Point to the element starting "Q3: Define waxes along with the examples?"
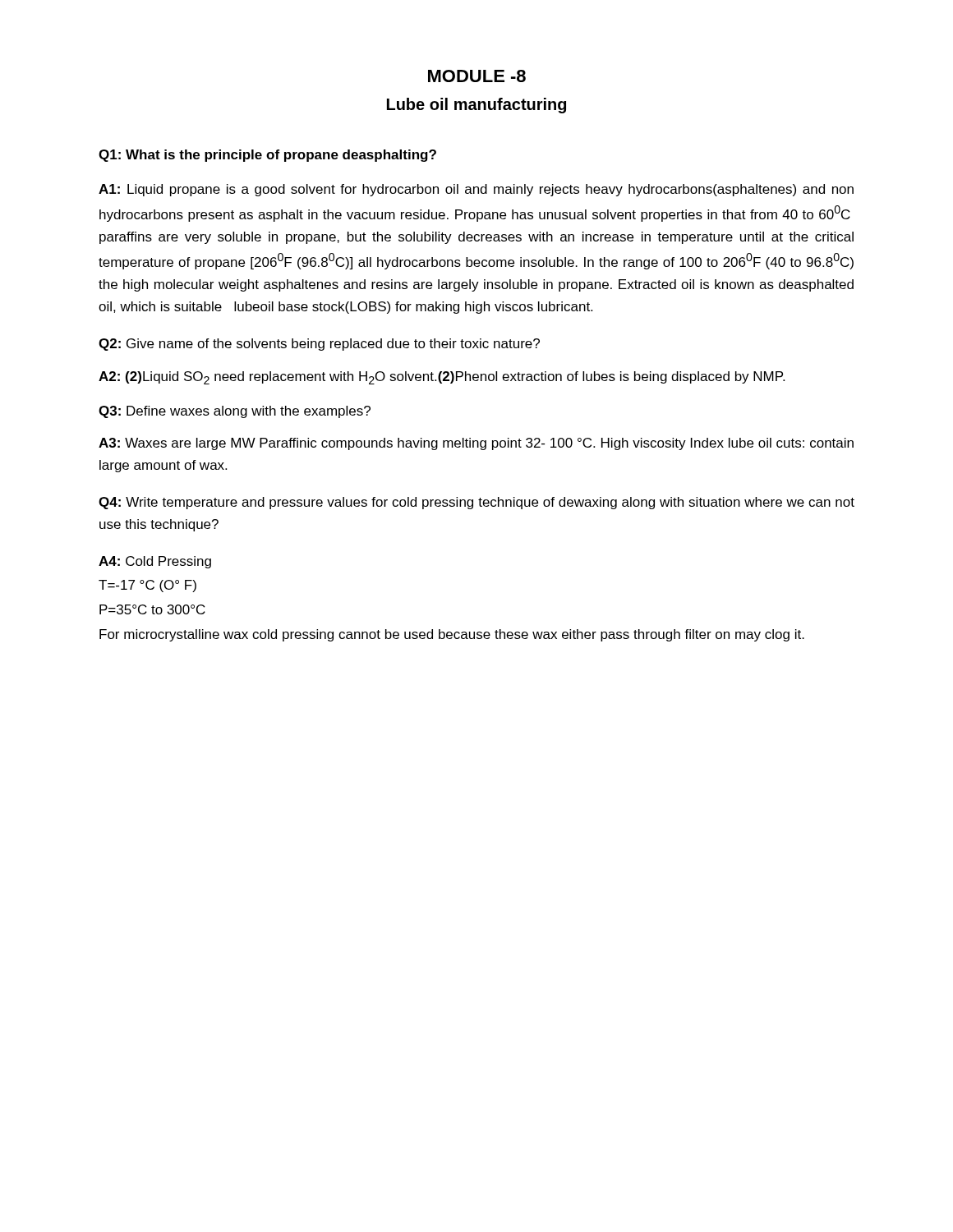The height and width of the screenshot is (1232, 953). tap(235, 411)
